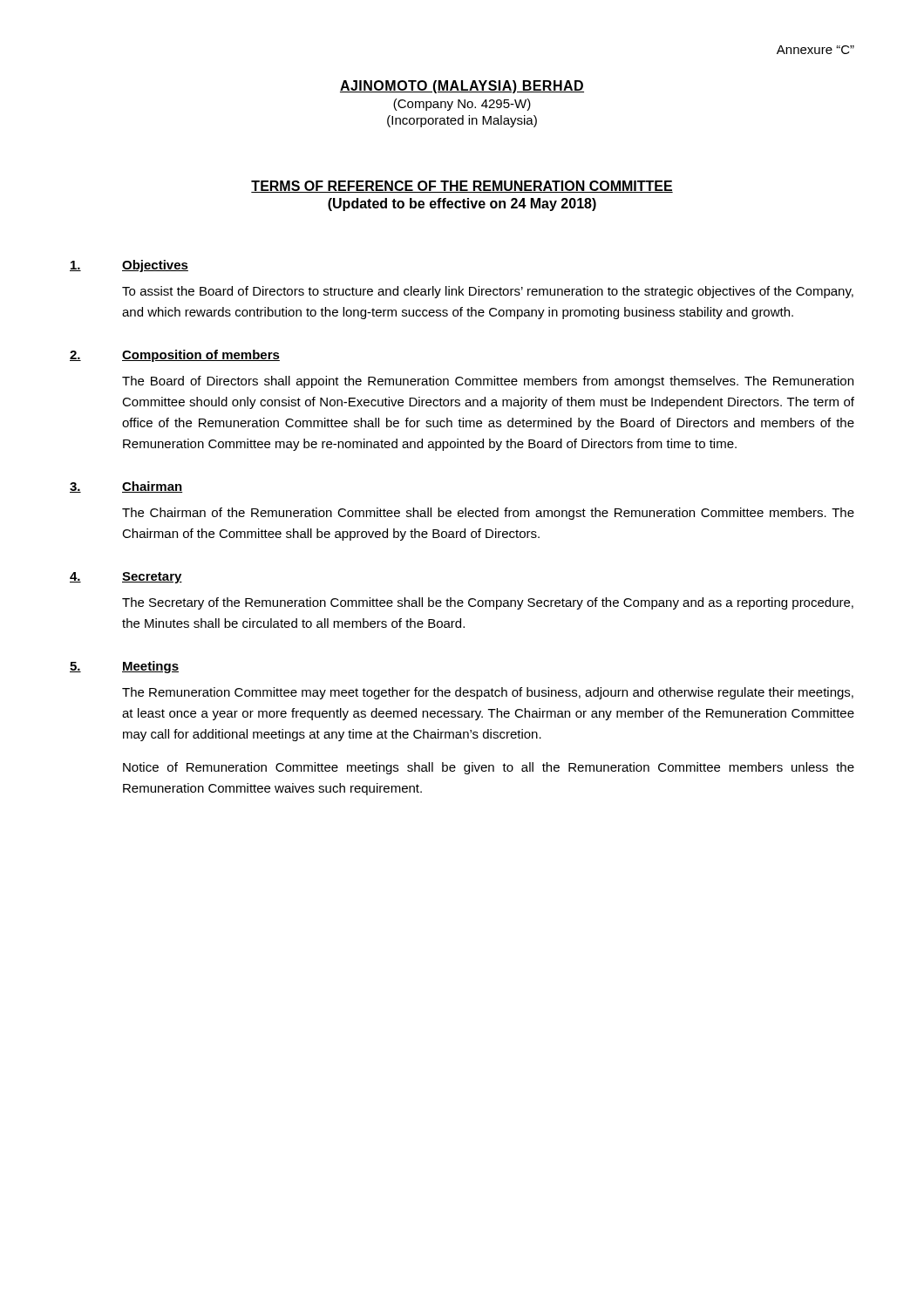Locate the passage starting "The Remuneration Committee may"
Screen dimensions: 1308x924
(488, 740)
